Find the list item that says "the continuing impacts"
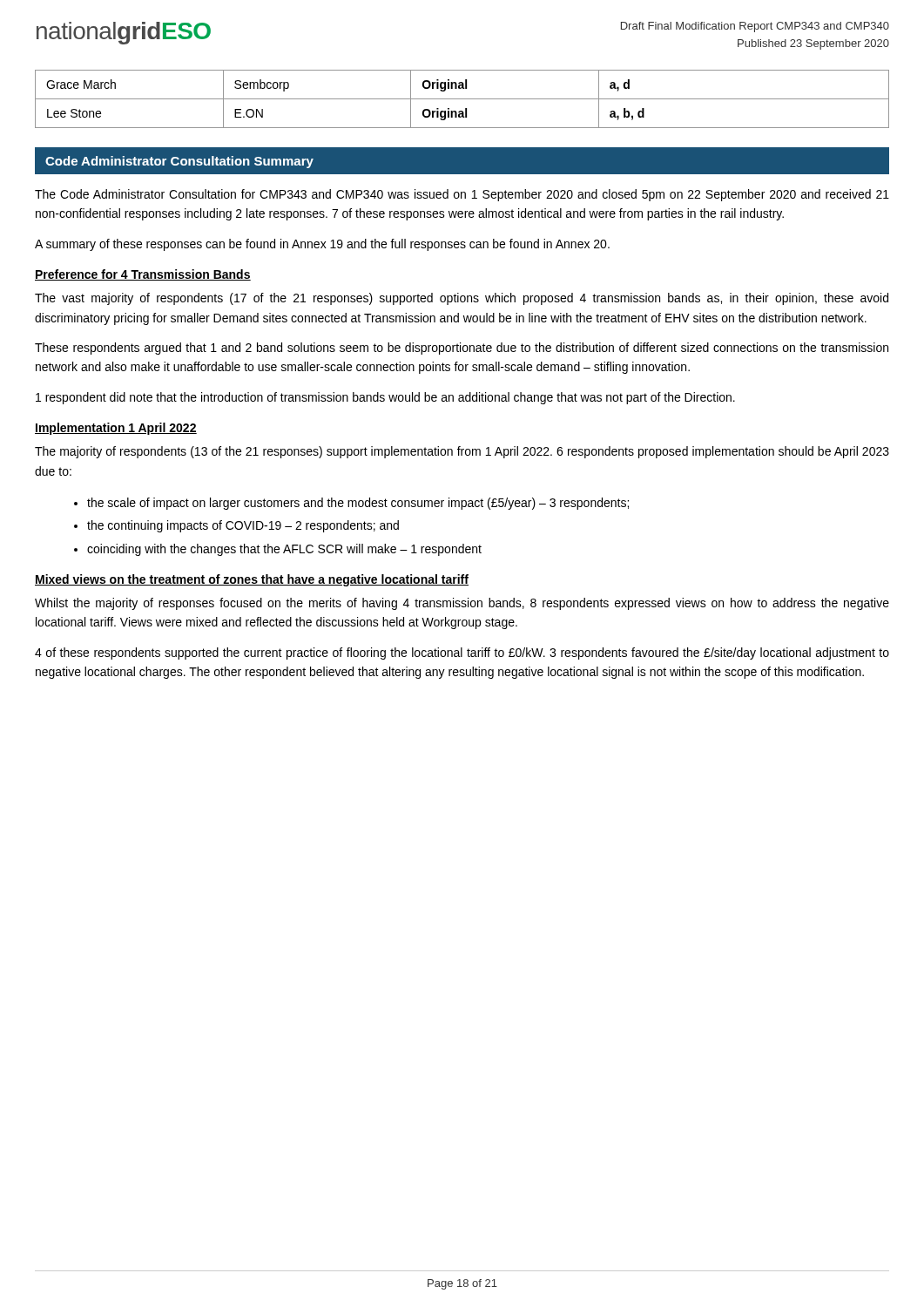924x1307 pixels. (x=243, y=526)
